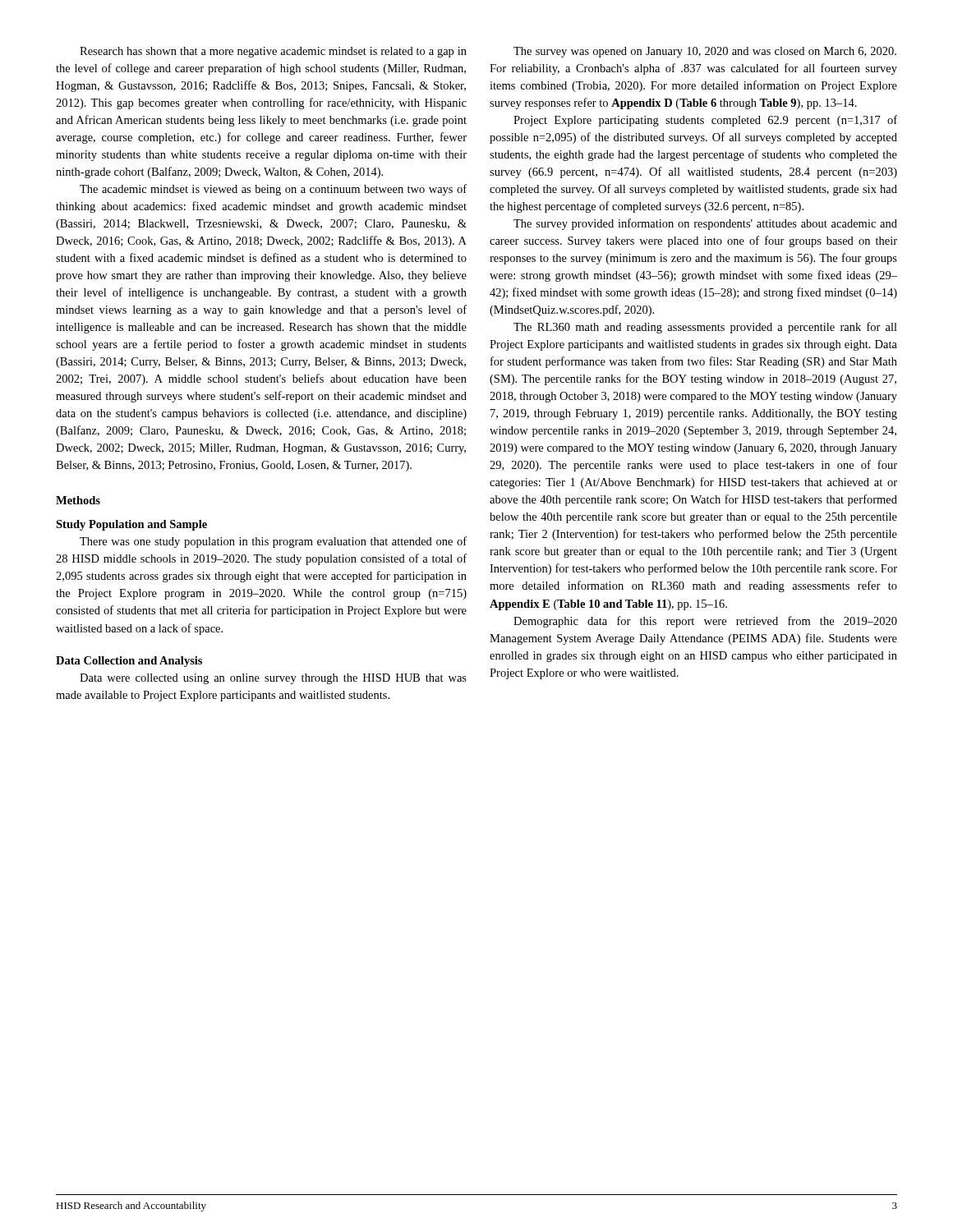The height and width of the screenshot is (1232, 953).
Task: Select the text block containing "Demographic data for this report were retrieved"
Action: 693,647
